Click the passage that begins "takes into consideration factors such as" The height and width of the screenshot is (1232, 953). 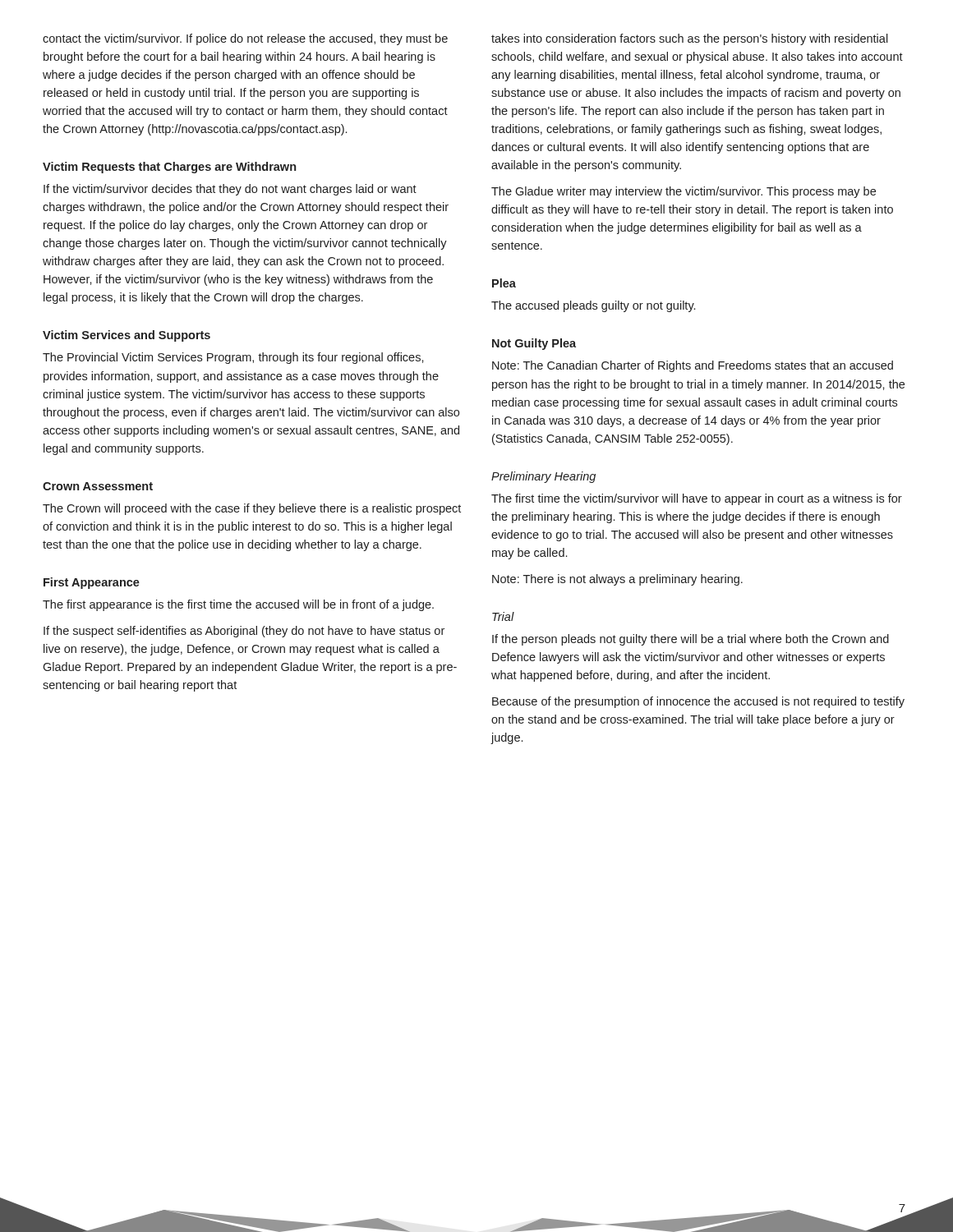click(x=701, y=102)
